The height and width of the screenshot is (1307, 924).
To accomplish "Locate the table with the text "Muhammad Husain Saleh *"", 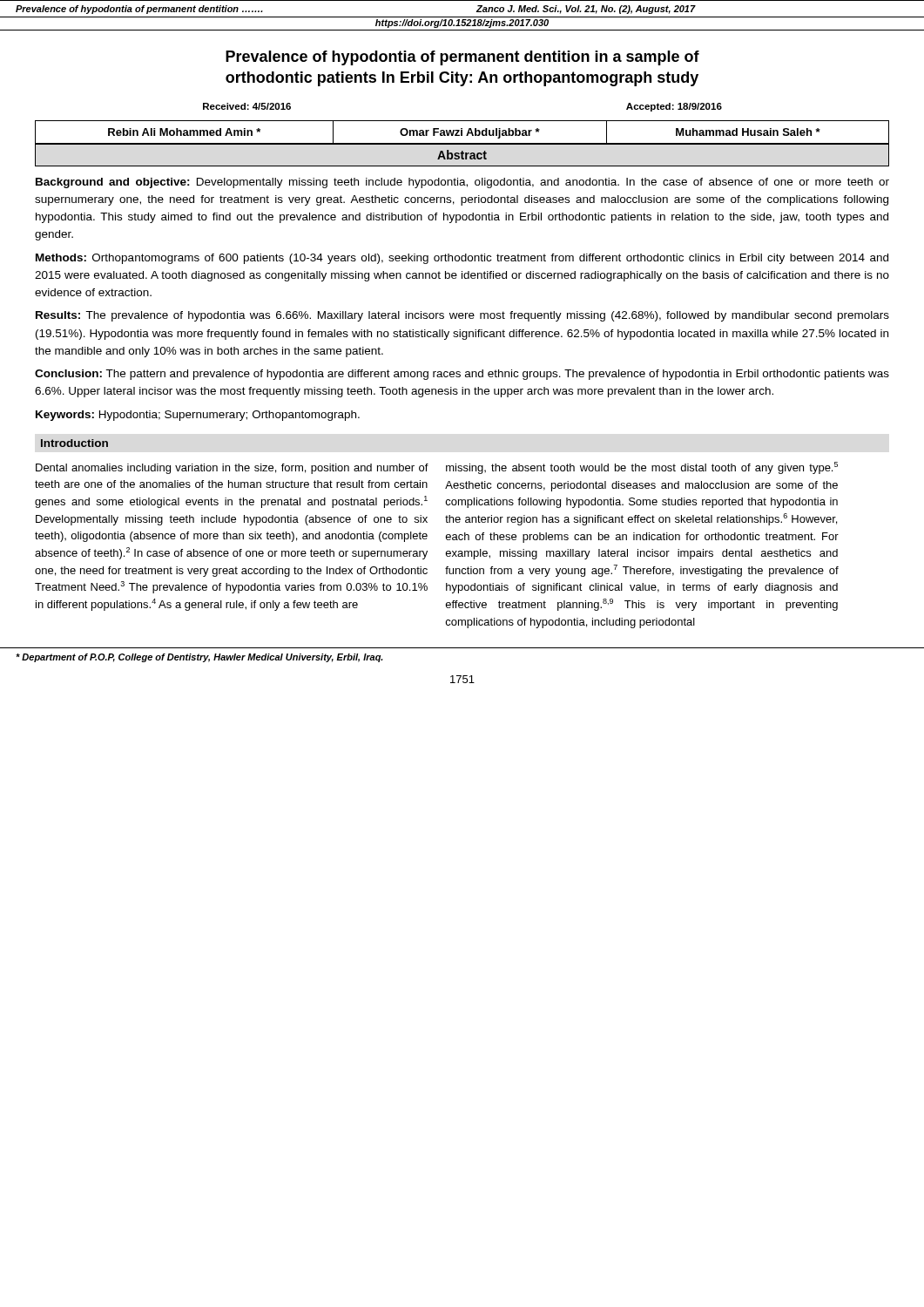I will pos(462,132).
